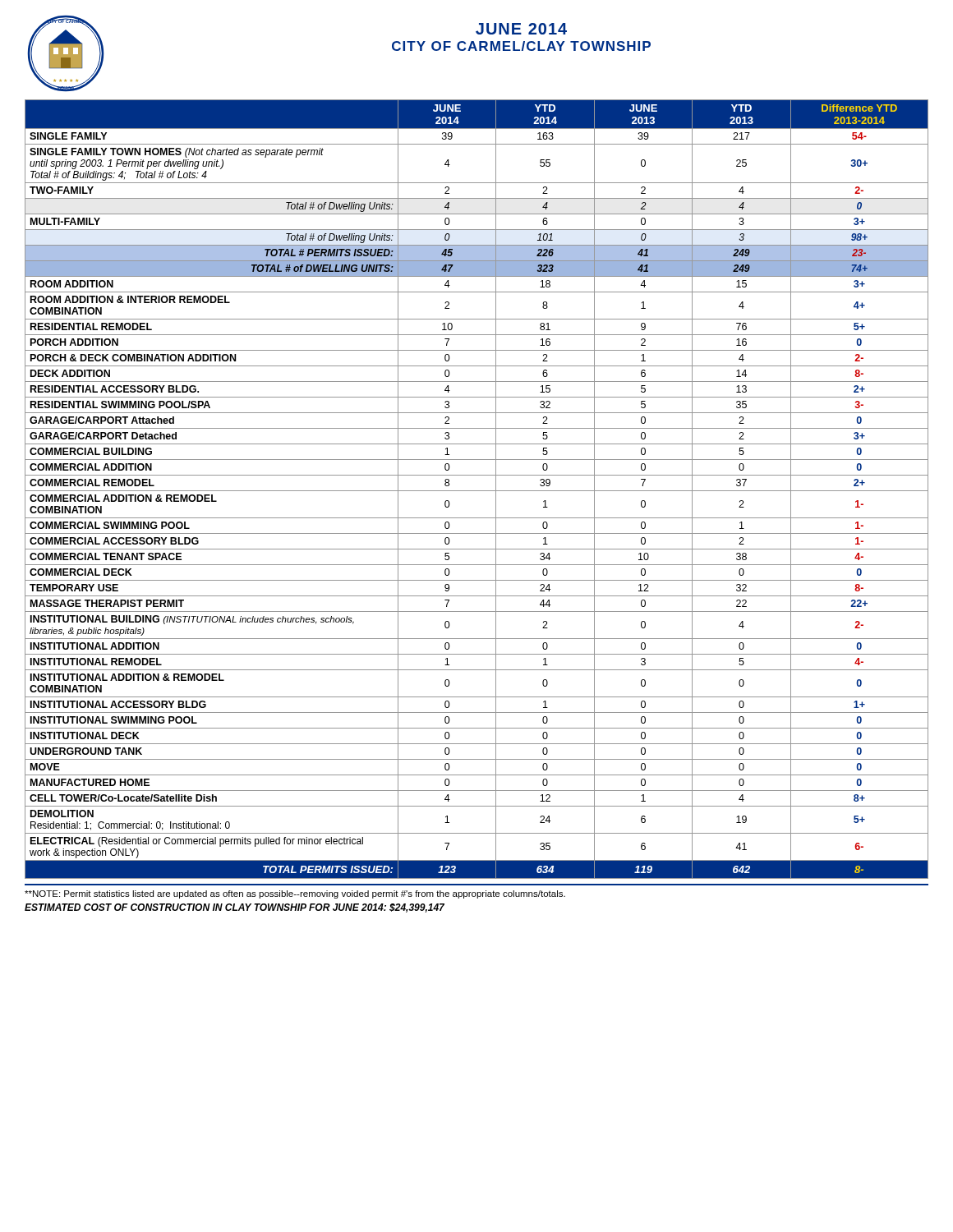The height and width of the screenshot is (1232, 953).
Task: Find the logo
Action: point(70,55)
